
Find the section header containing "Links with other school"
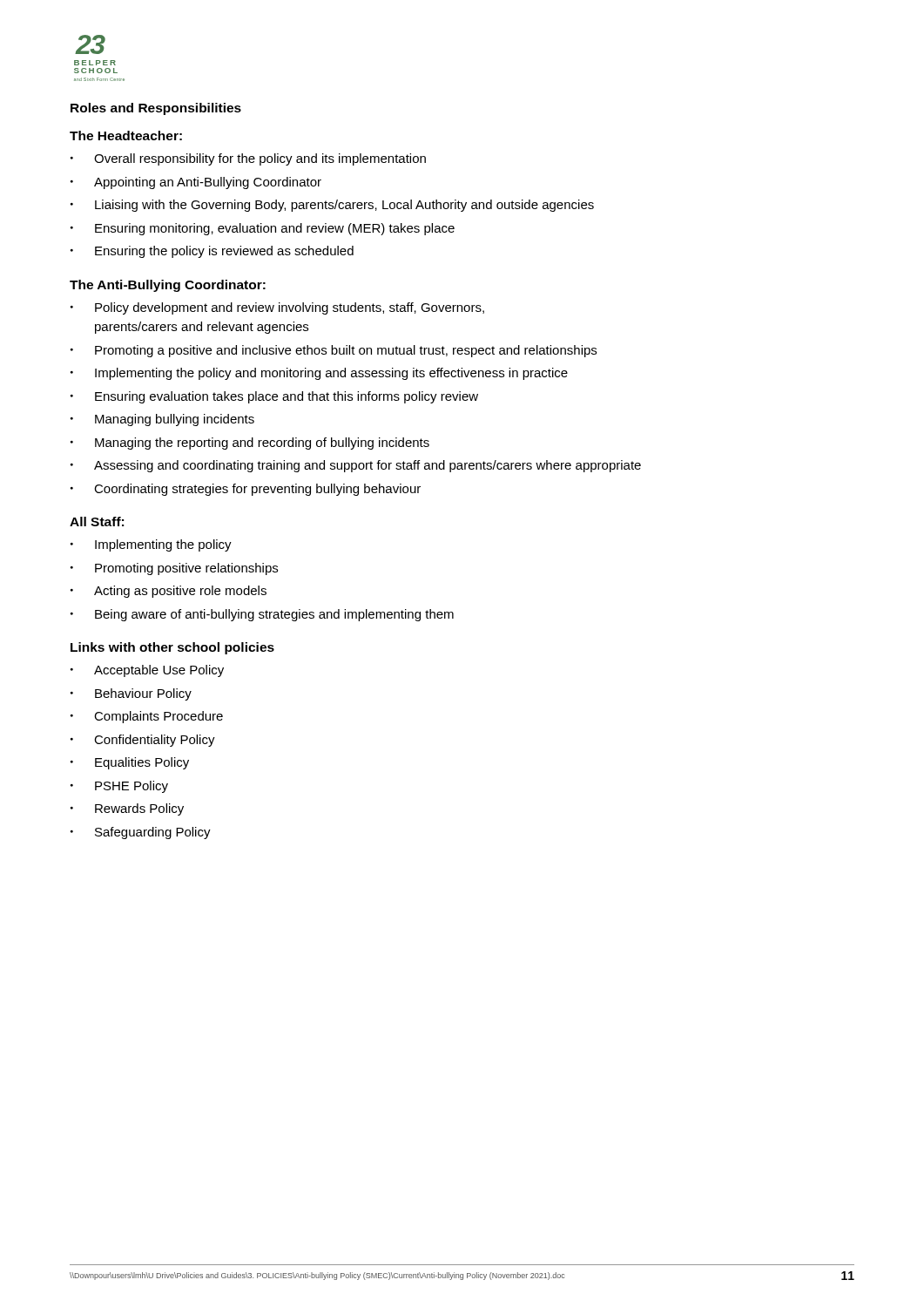(172, 647)
